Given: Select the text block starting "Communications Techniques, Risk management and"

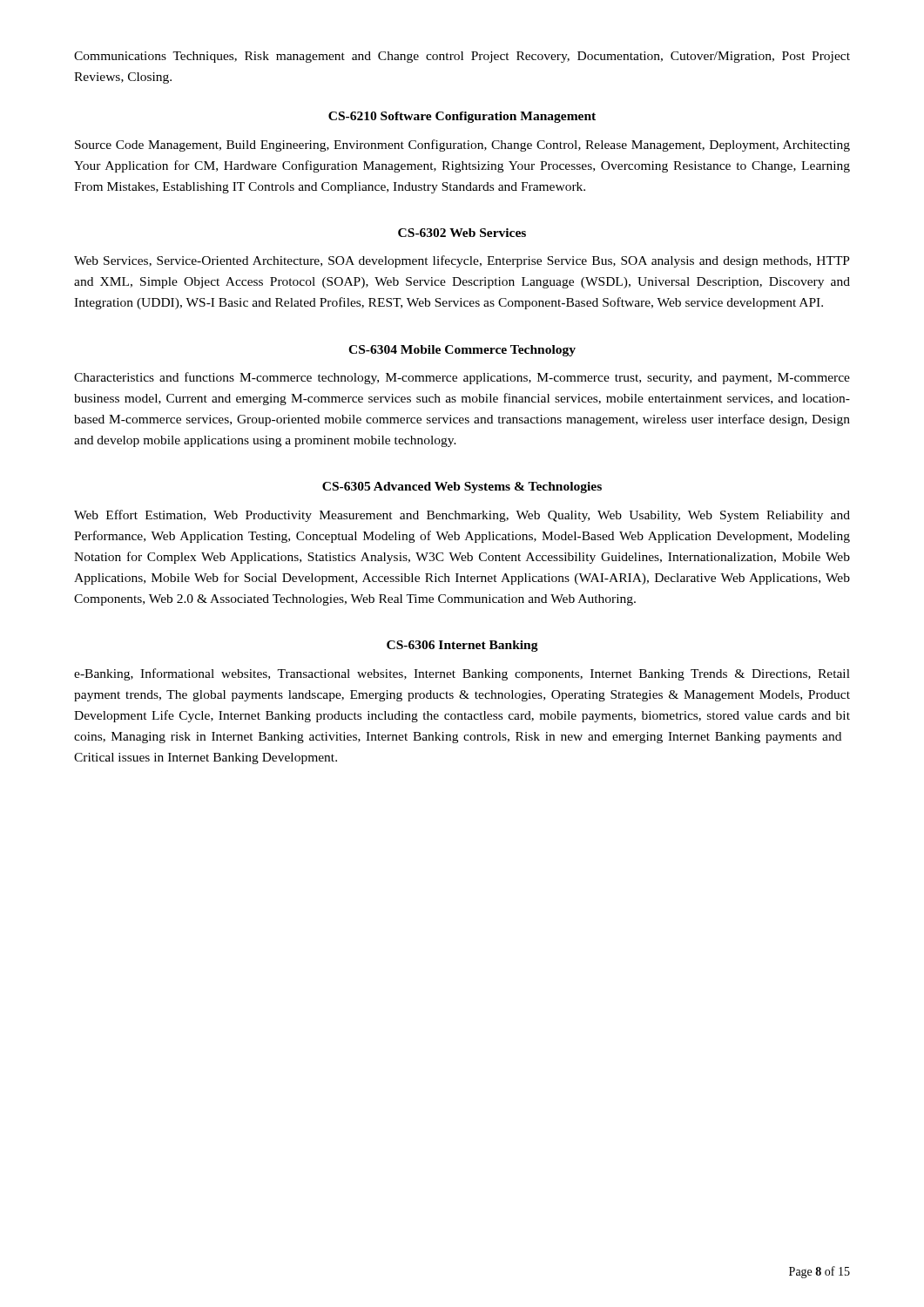Looking at the screenshot, I should pos(462,66).
